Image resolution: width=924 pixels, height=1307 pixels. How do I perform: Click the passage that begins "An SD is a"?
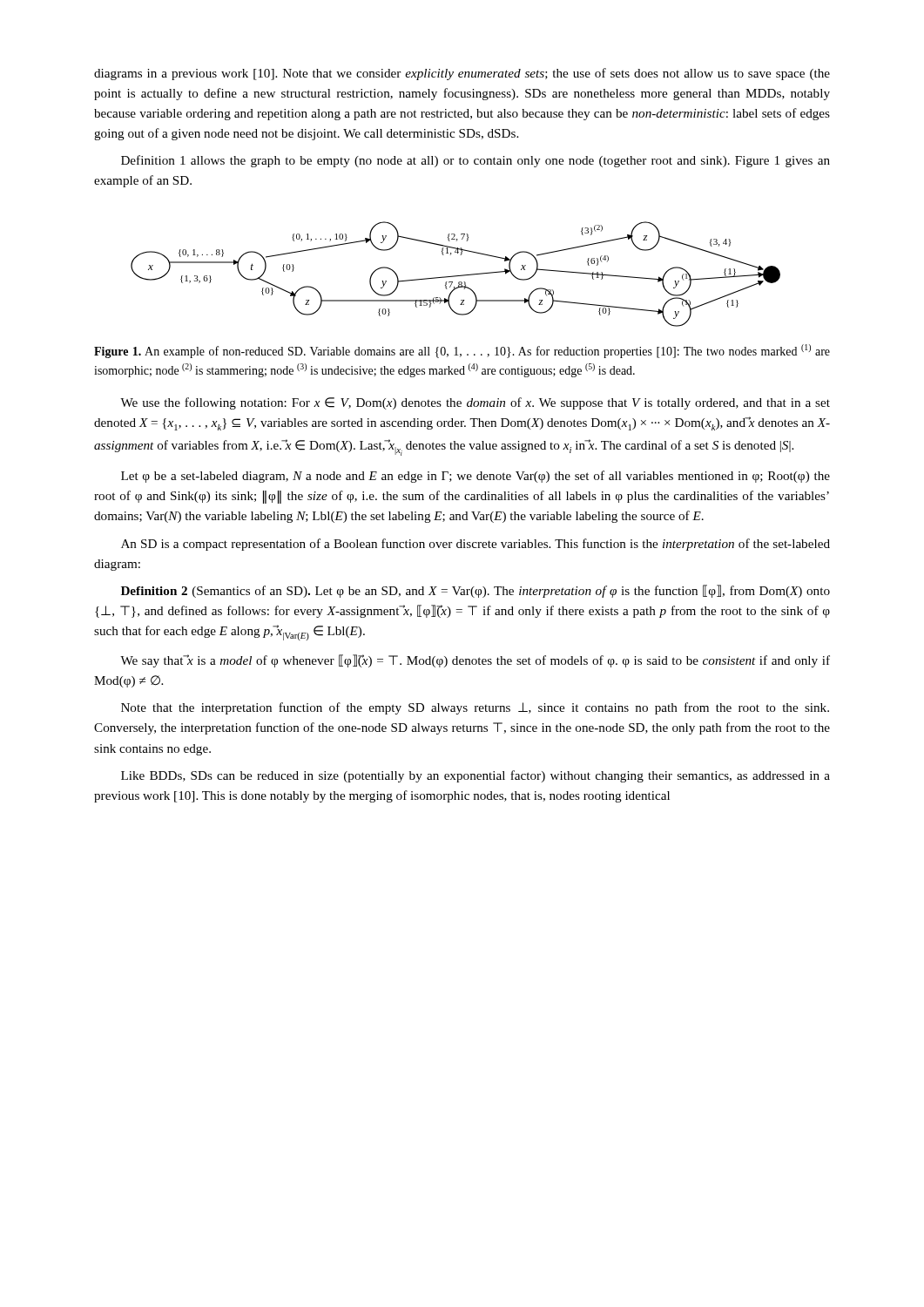coord(462,553)
